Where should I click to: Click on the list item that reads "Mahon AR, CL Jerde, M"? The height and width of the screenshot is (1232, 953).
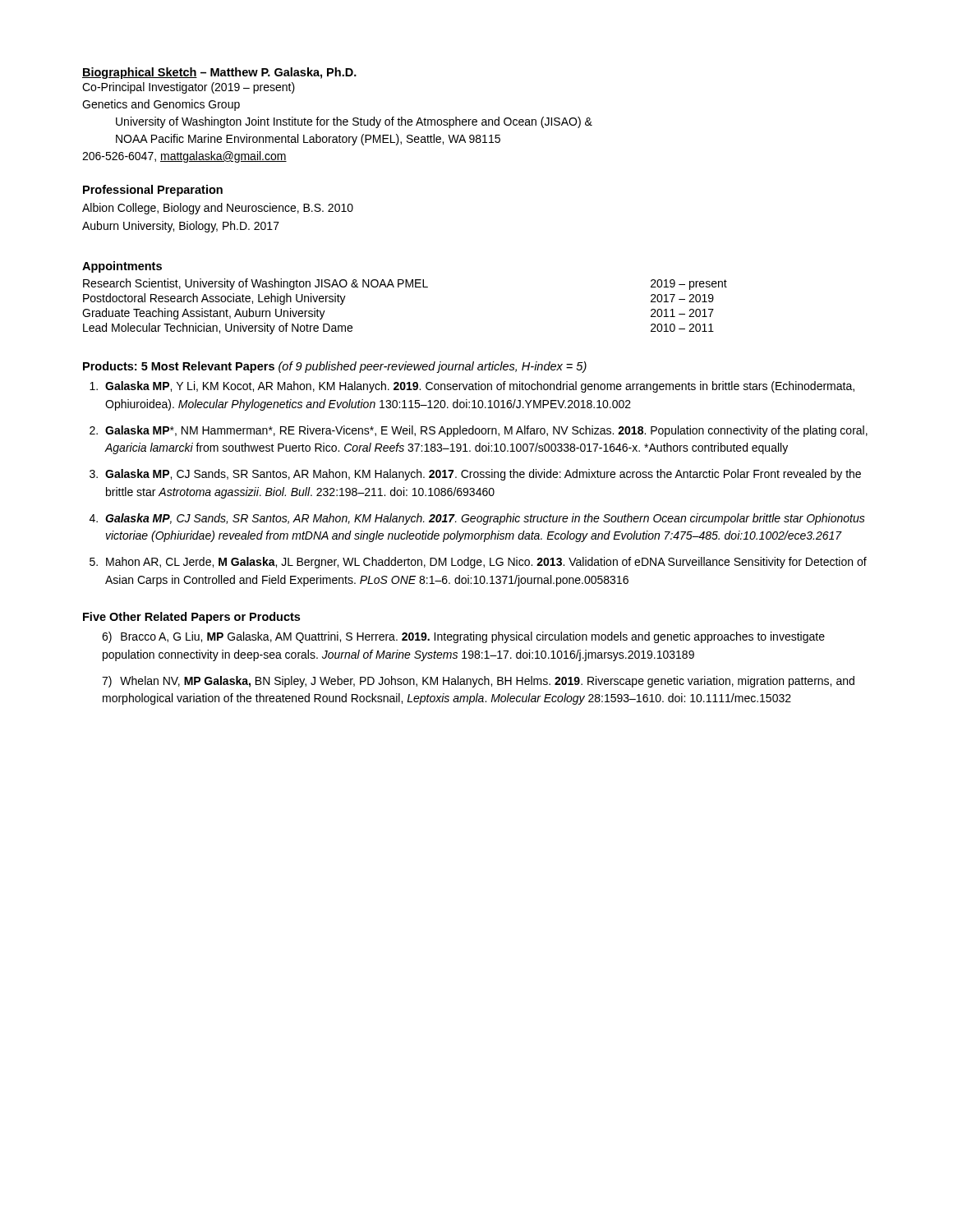click(x=476, y=571)
